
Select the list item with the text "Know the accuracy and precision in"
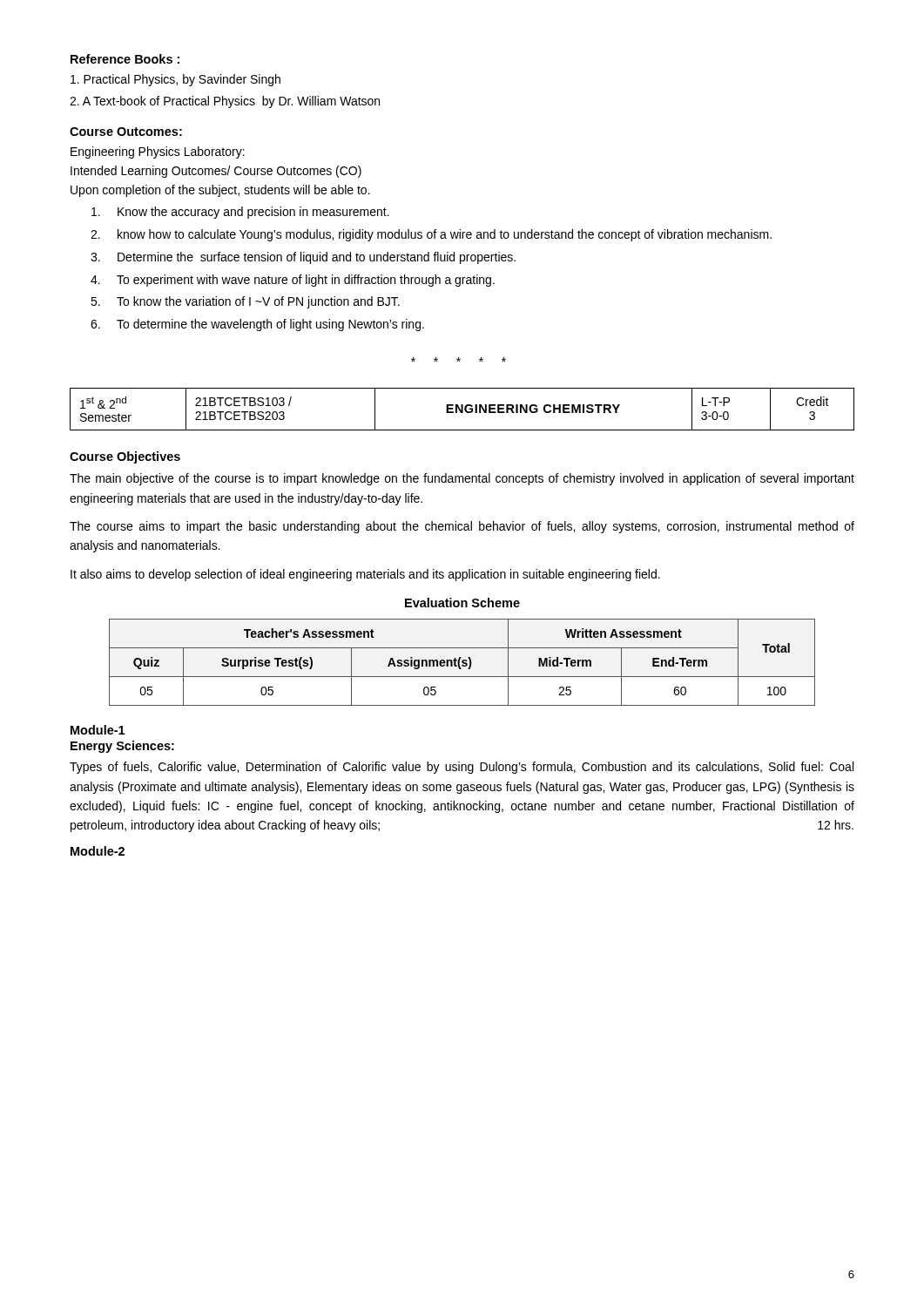click(240, 213)
